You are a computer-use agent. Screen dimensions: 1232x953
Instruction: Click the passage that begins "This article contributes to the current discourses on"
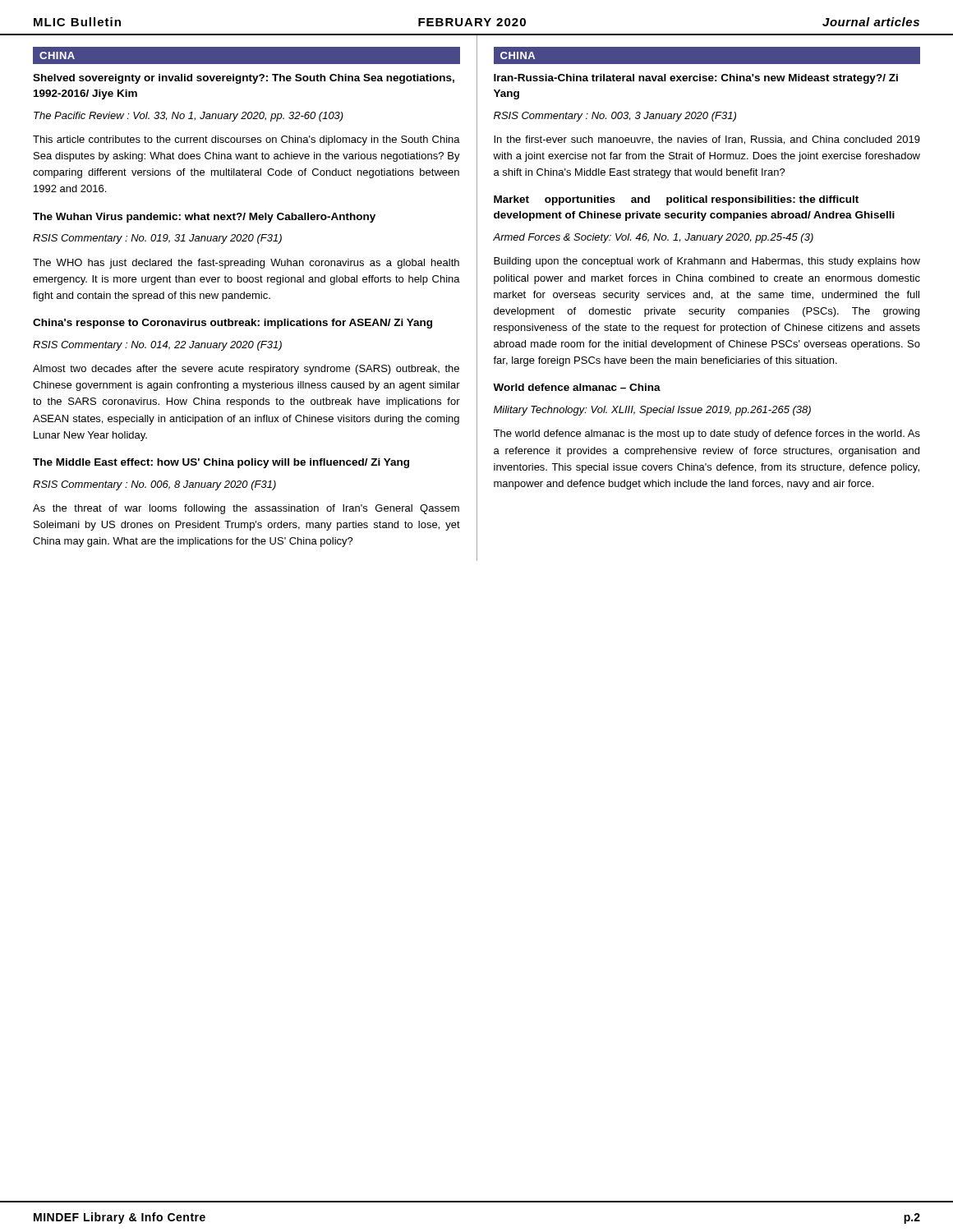click(x=246, y=164)
